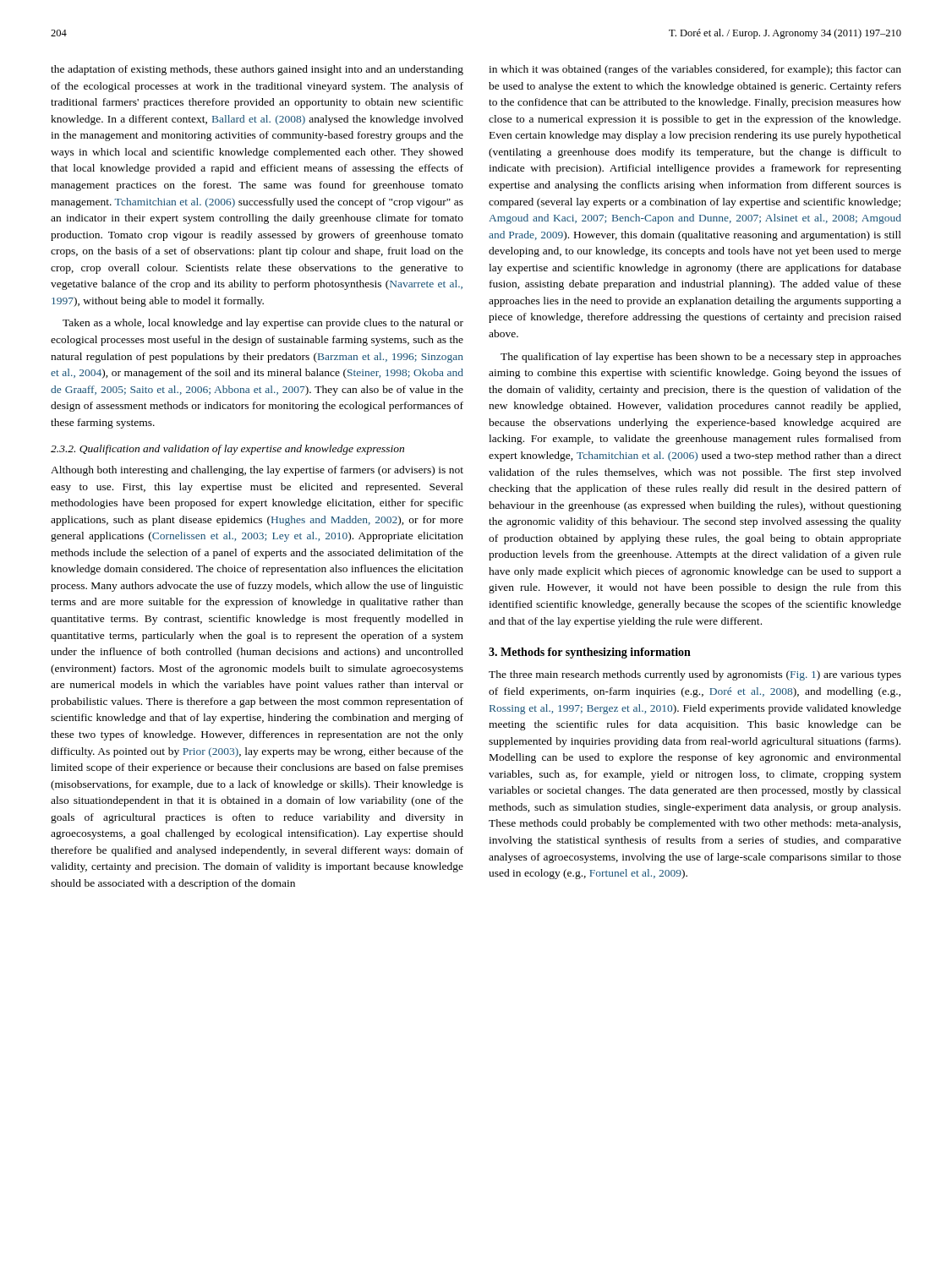
Task: Point to the block beginning "The three main research methods"
Action: click(695, 774)
